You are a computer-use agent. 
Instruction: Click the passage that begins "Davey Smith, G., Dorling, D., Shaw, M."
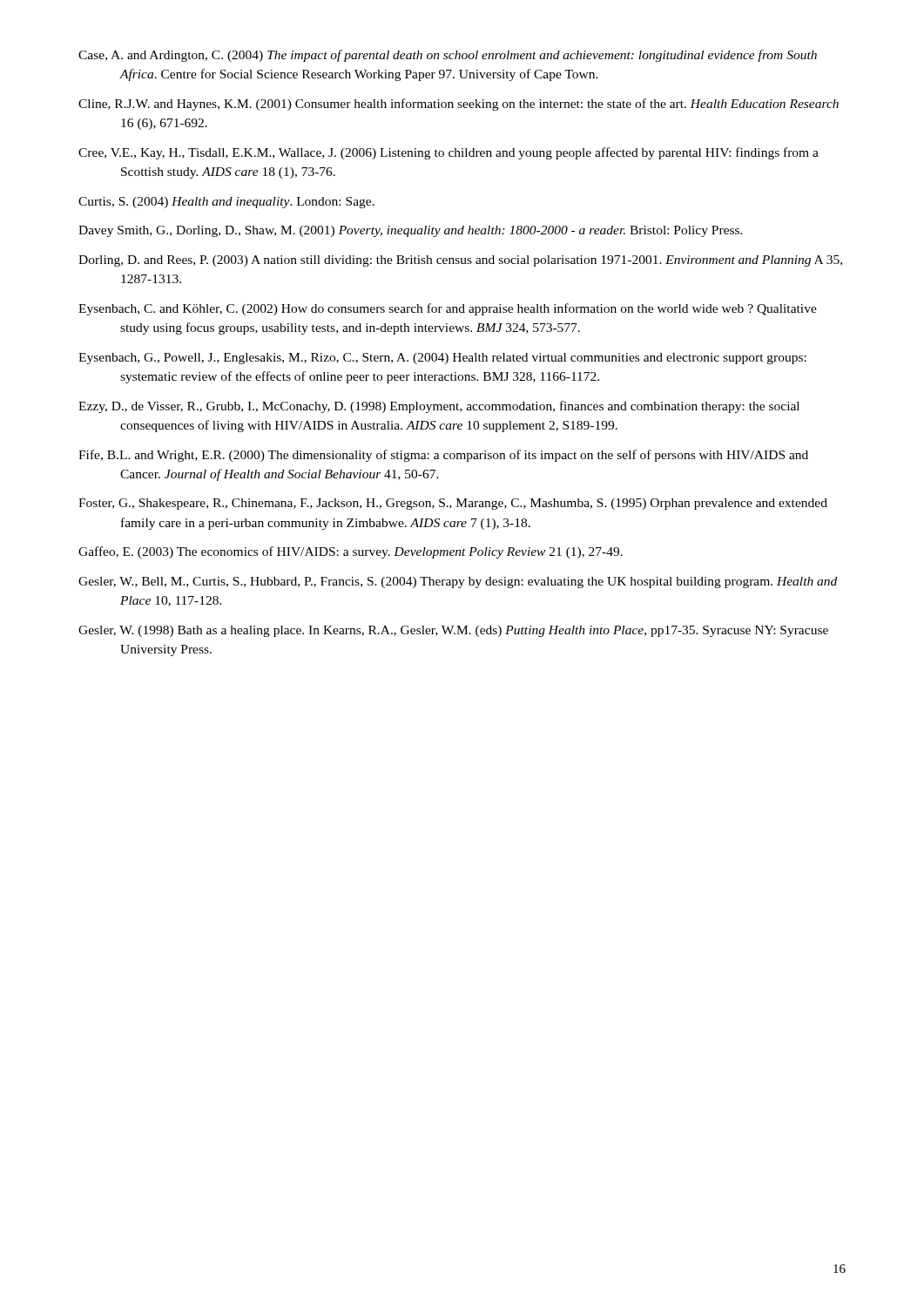(x=411, y=230)
